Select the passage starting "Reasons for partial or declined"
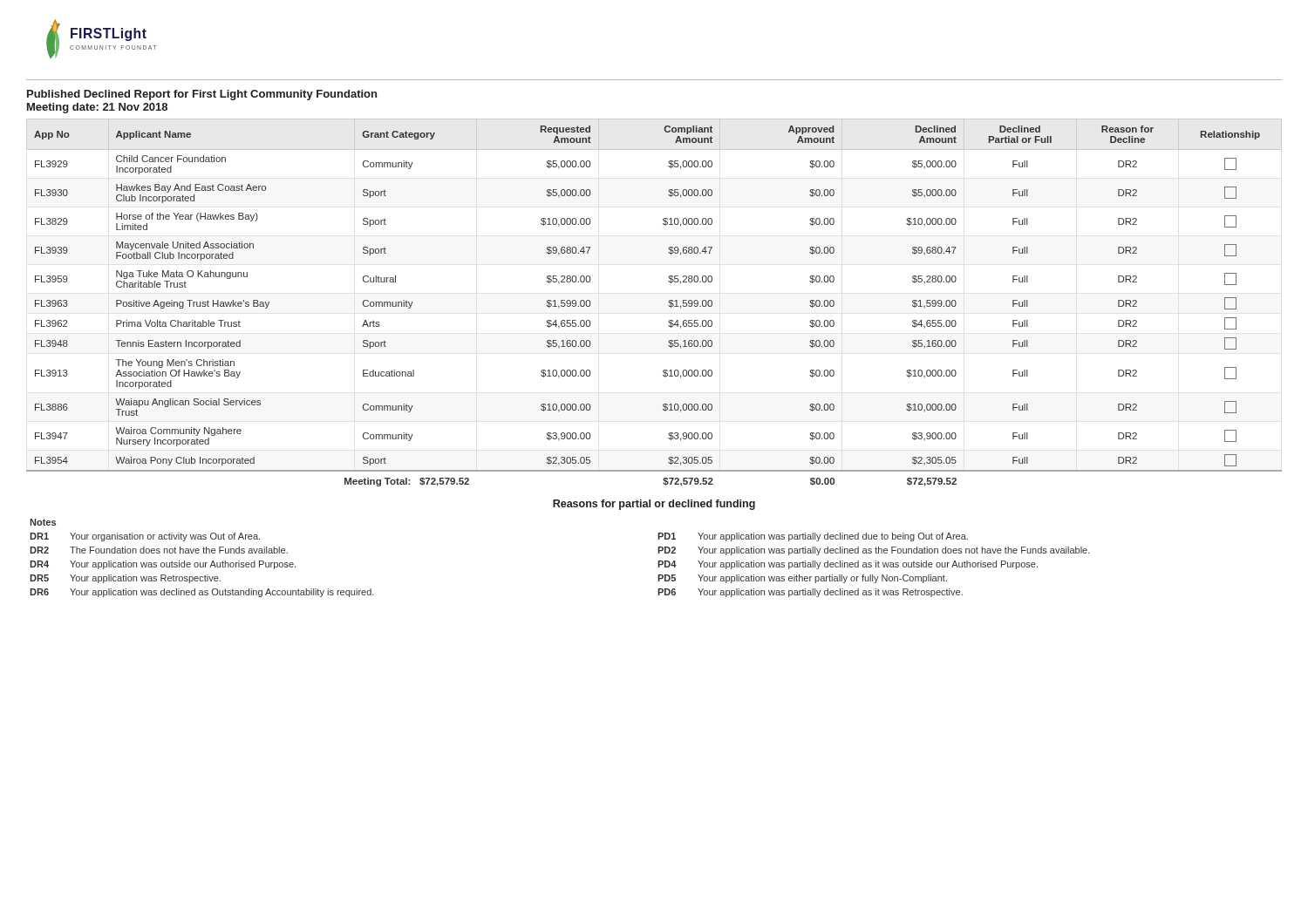 tap(654, 504)
